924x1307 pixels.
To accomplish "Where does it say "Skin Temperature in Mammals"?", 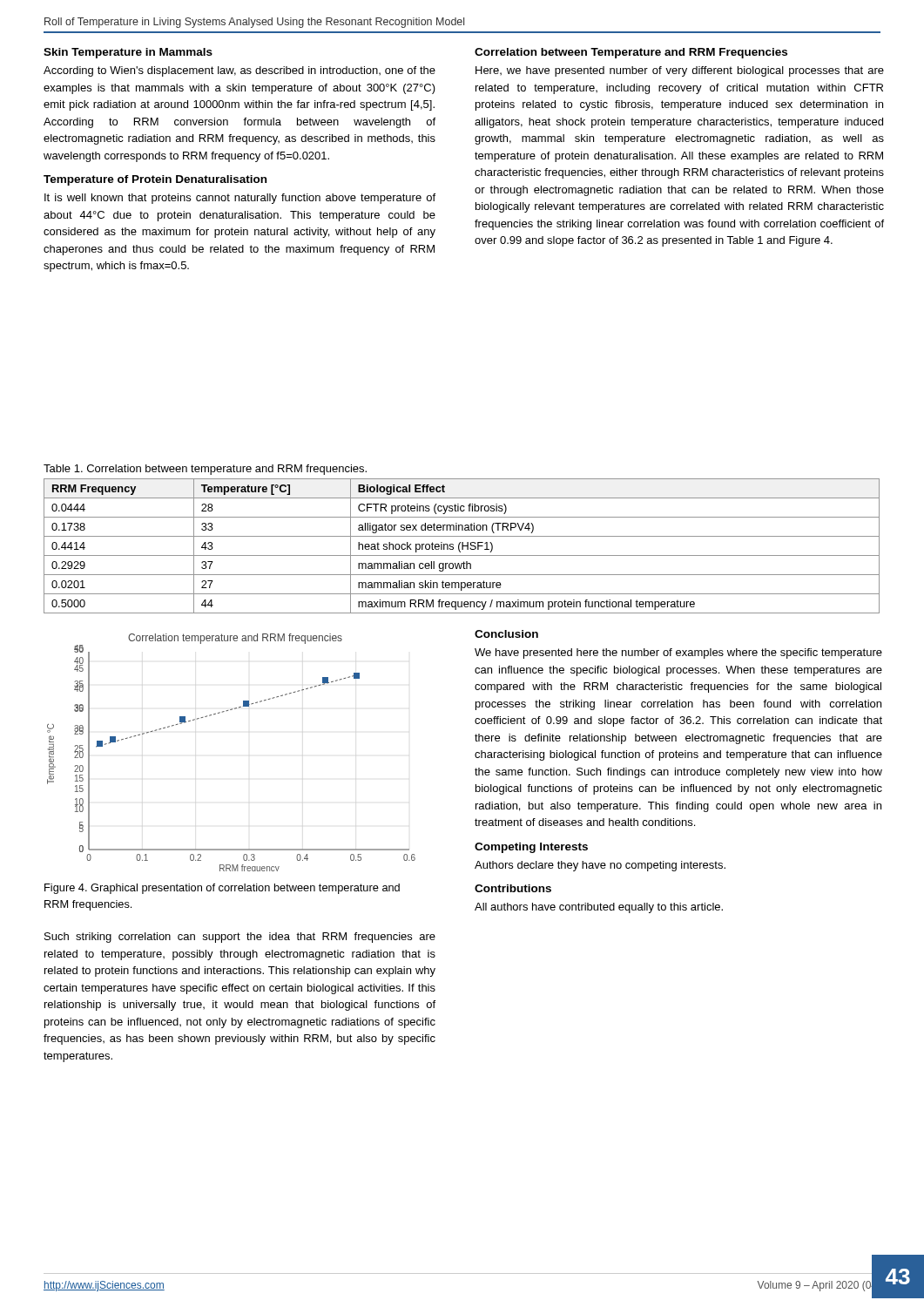I will point(128,52).
